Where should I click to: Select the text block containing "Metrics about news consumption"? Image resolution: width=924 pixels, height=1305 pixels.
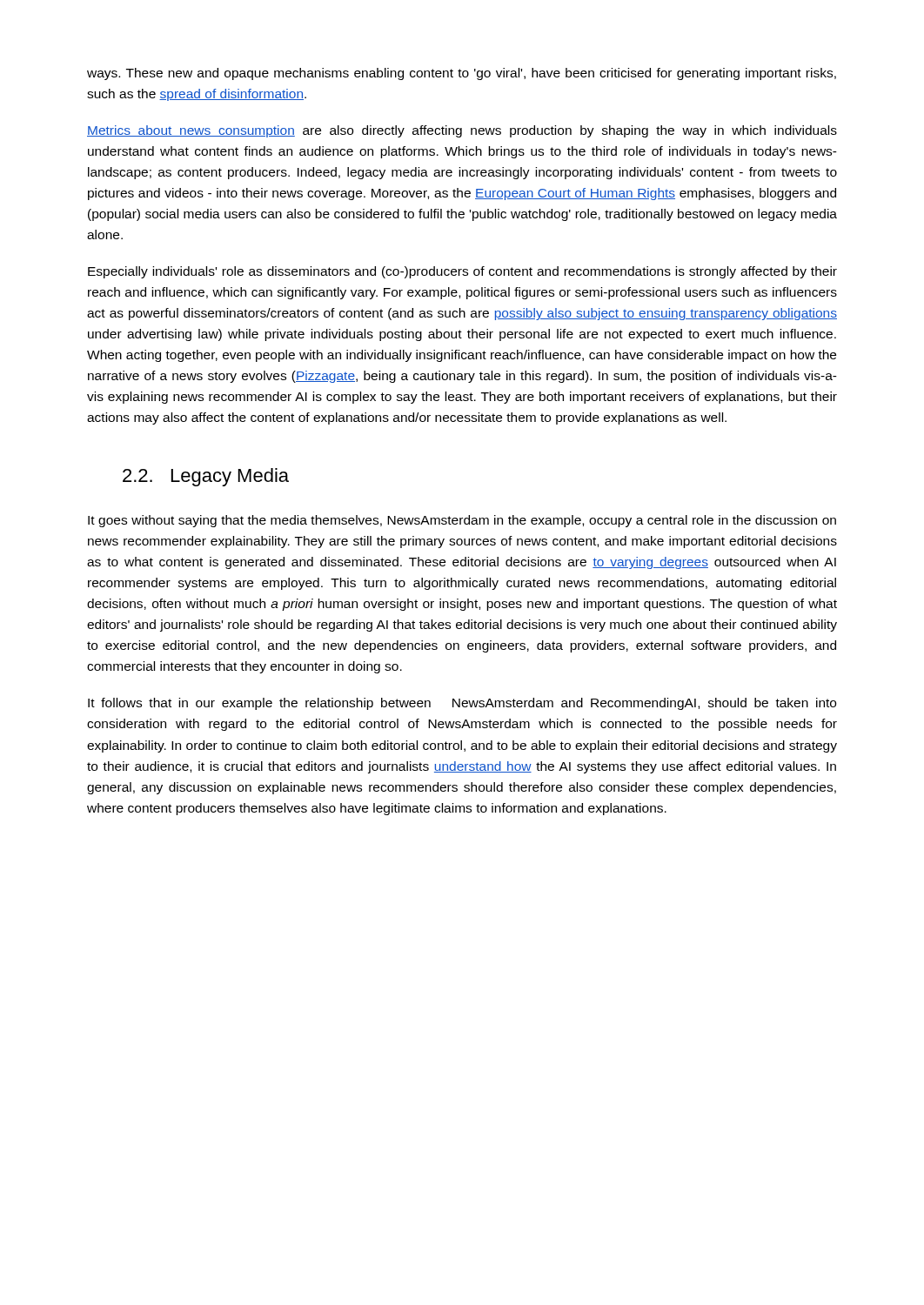tap(462, 182)
